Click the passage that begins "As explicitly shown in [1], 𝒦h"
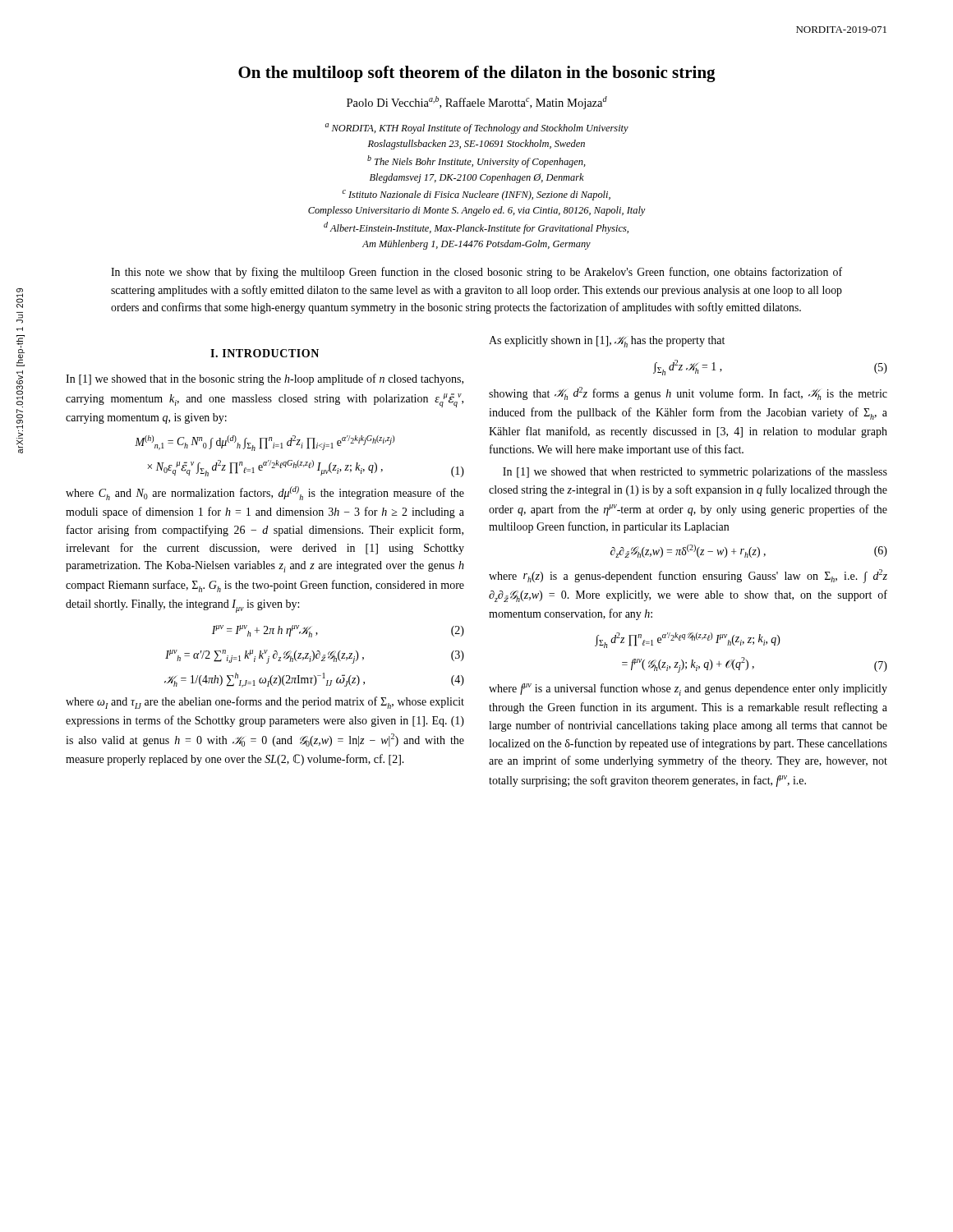This screenshot has height=1232, width=953. [x=688, y=341]
